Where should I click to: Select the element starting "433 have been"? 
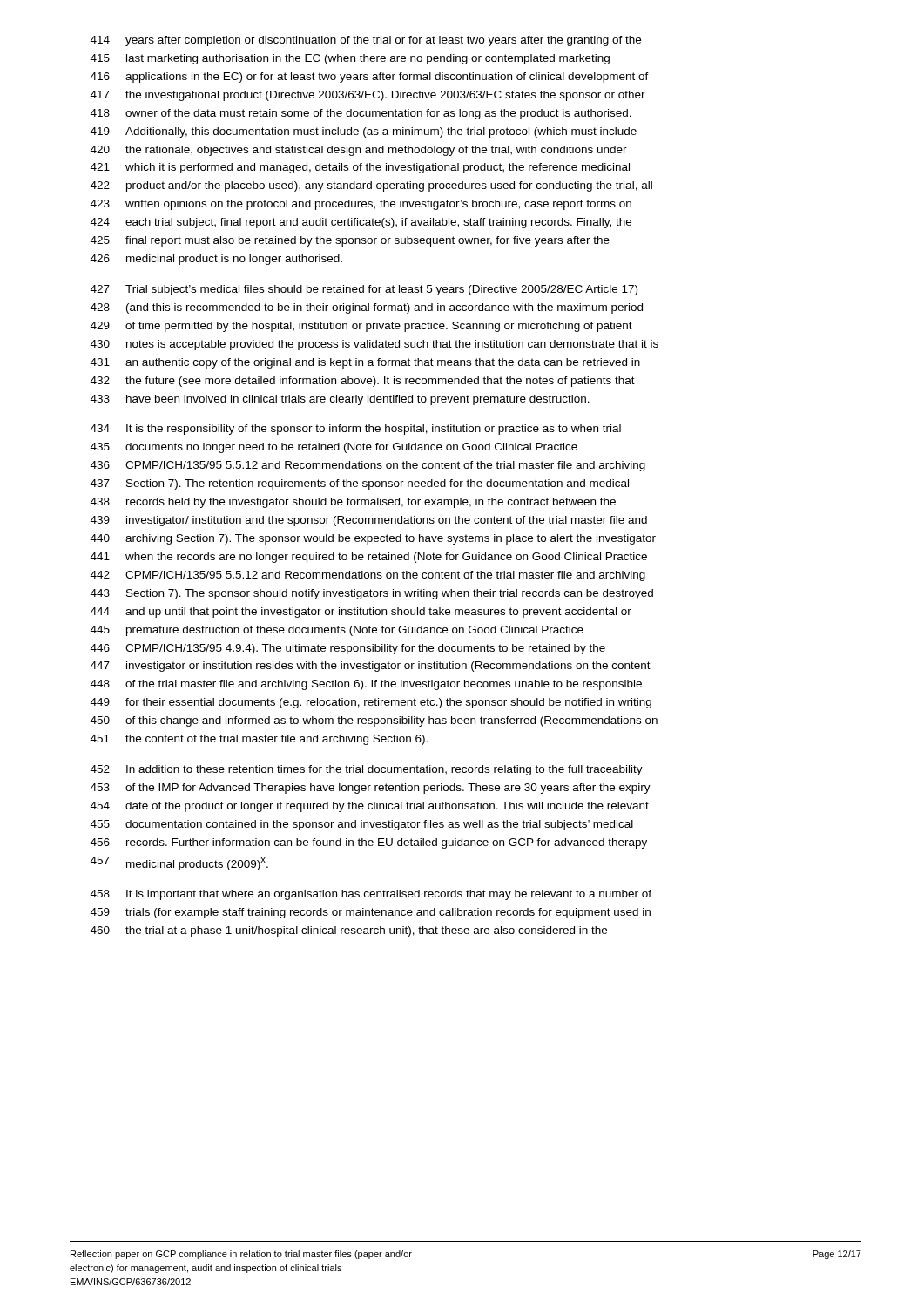tap(465, 399)
